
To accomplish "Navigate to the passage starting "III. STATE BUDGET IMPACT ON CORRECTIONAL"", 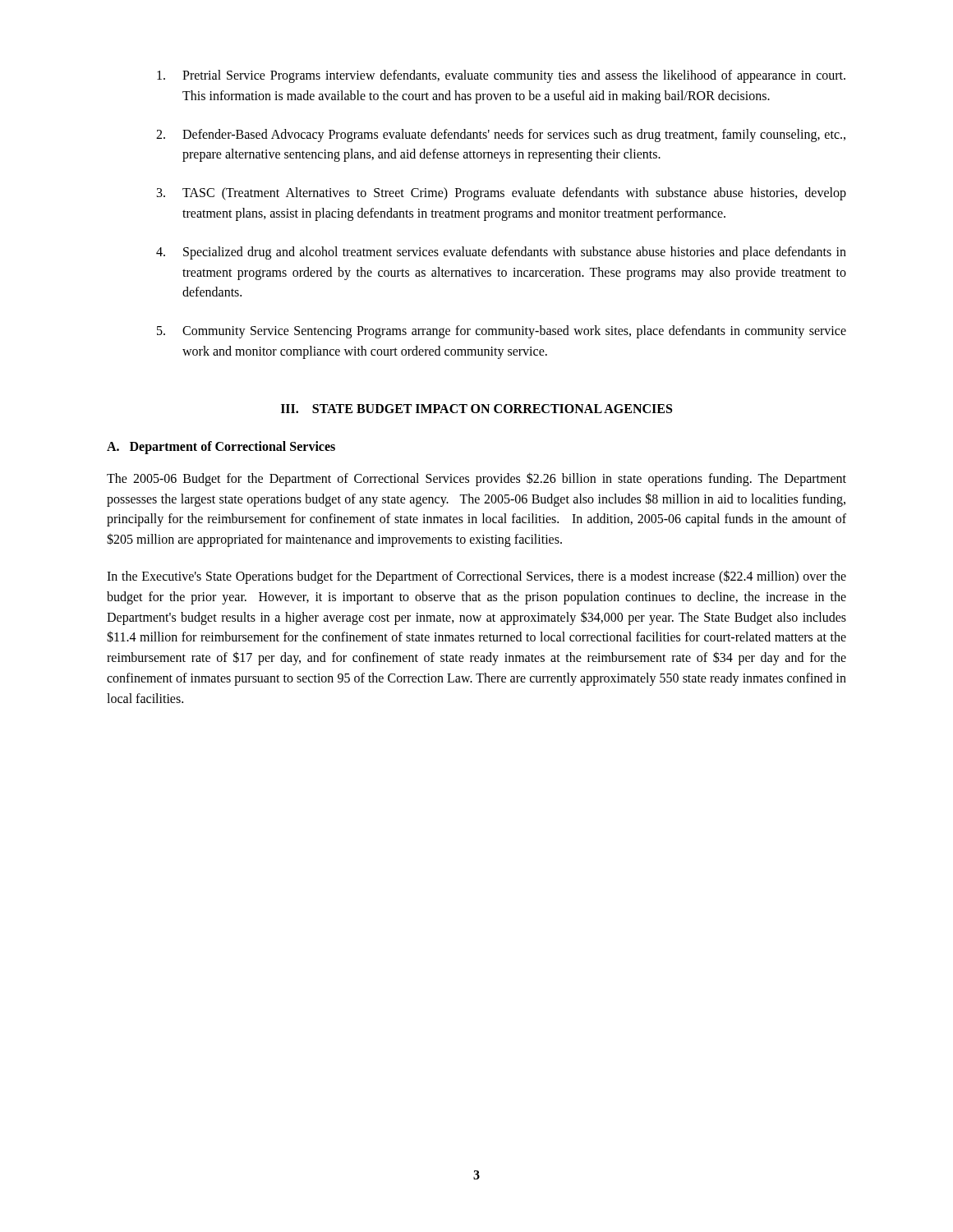I will coord(476,409).
